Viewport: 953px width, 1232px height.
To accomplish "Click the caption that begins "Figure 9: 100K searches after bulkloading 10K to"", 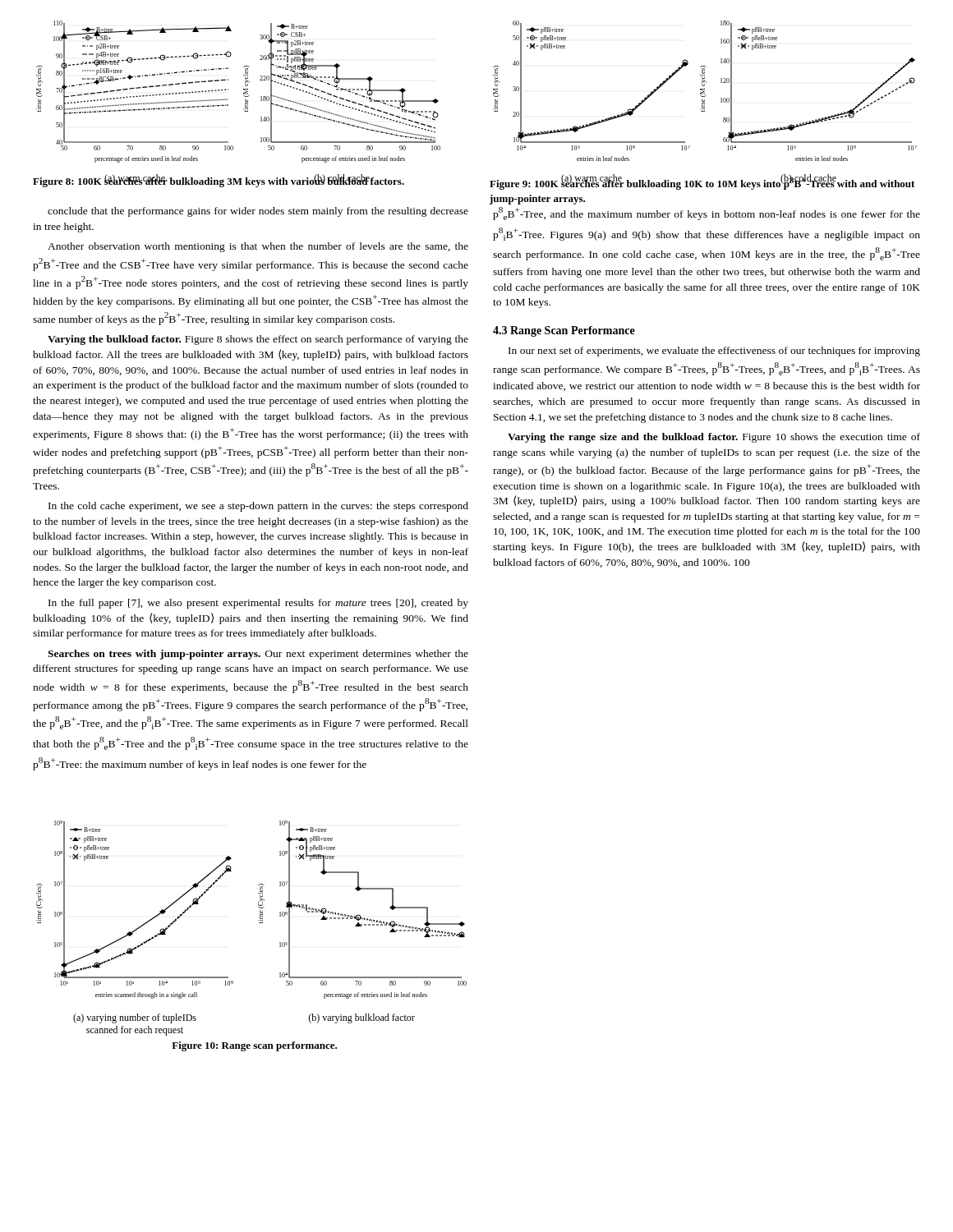I will (x=702, y=190).
